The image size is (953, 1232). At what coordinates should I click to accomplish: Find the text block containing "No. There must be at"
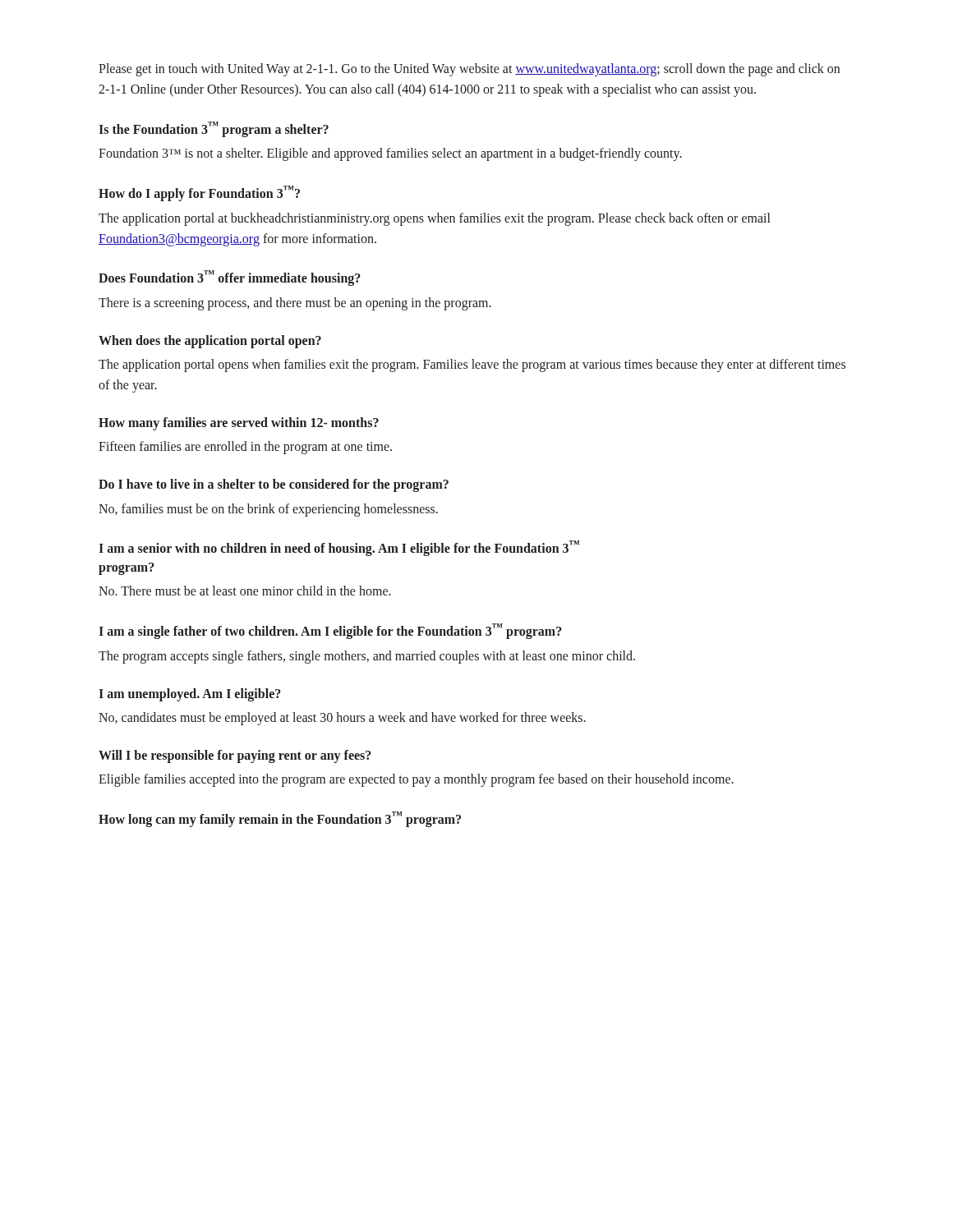(x=245, y=591)
